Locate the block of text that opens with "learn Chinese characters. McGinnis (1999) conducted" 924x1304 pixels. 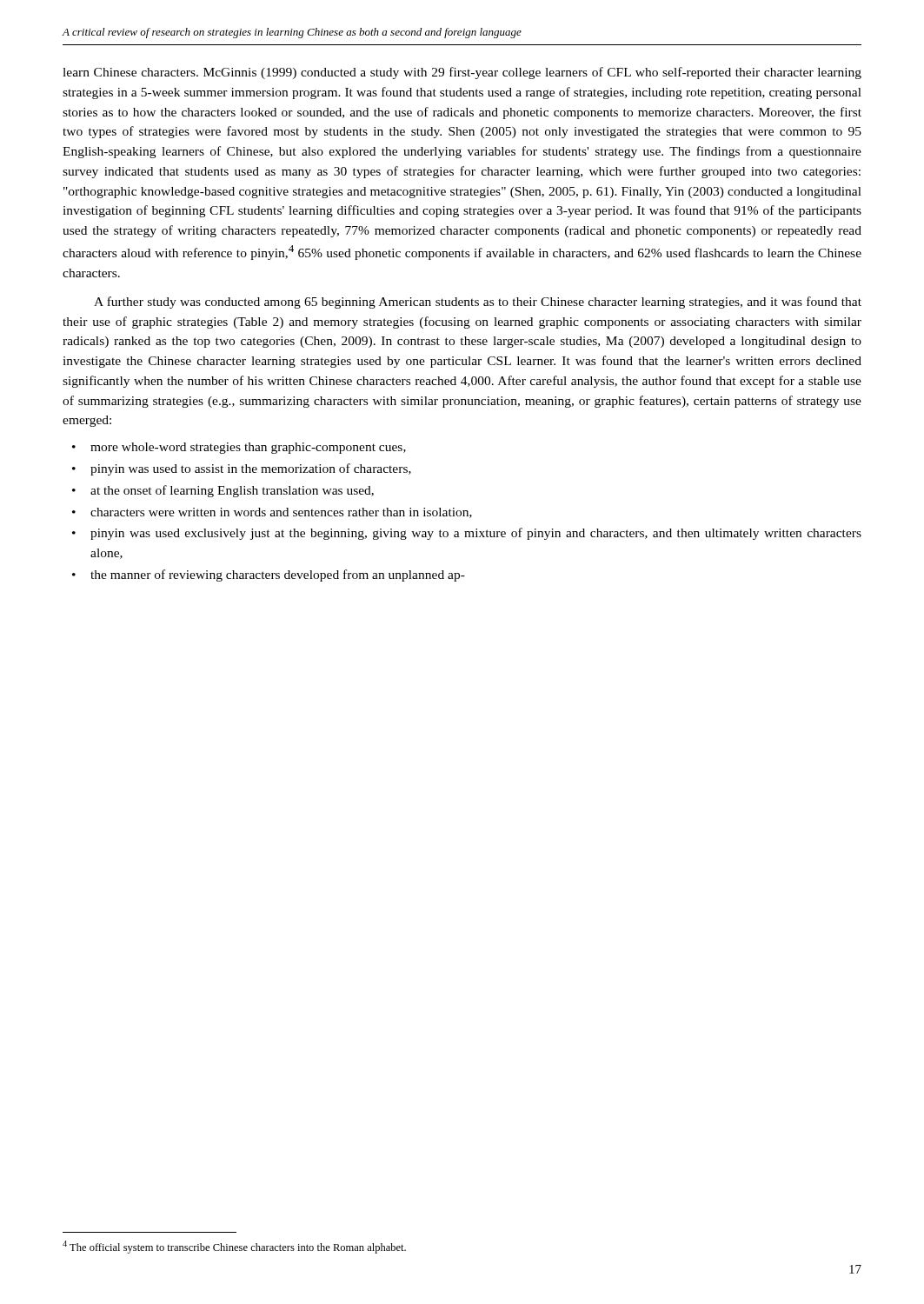[462, 172]
